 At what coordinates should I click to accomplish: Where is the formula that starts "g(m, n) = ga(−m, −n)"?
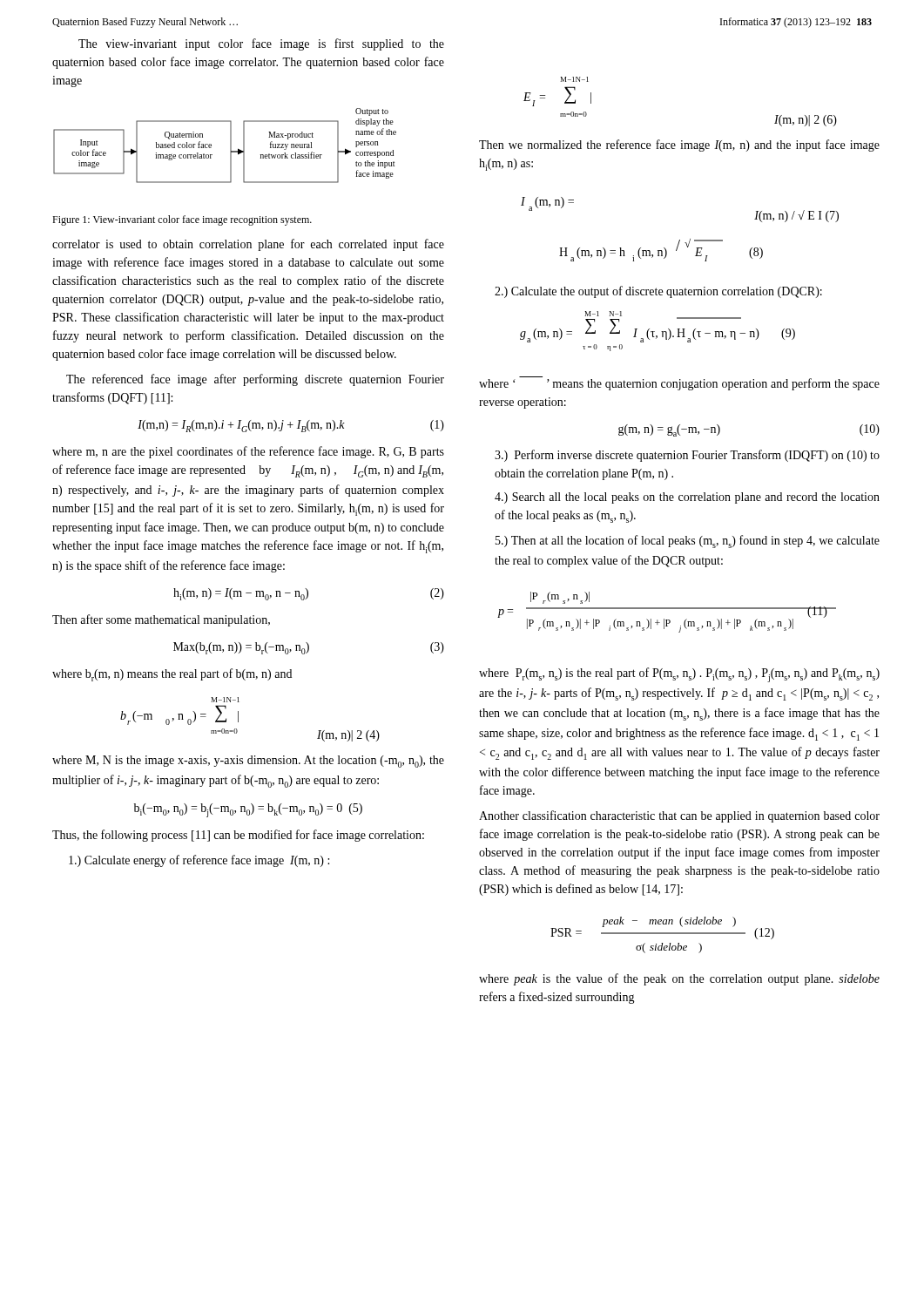(672, 430)
